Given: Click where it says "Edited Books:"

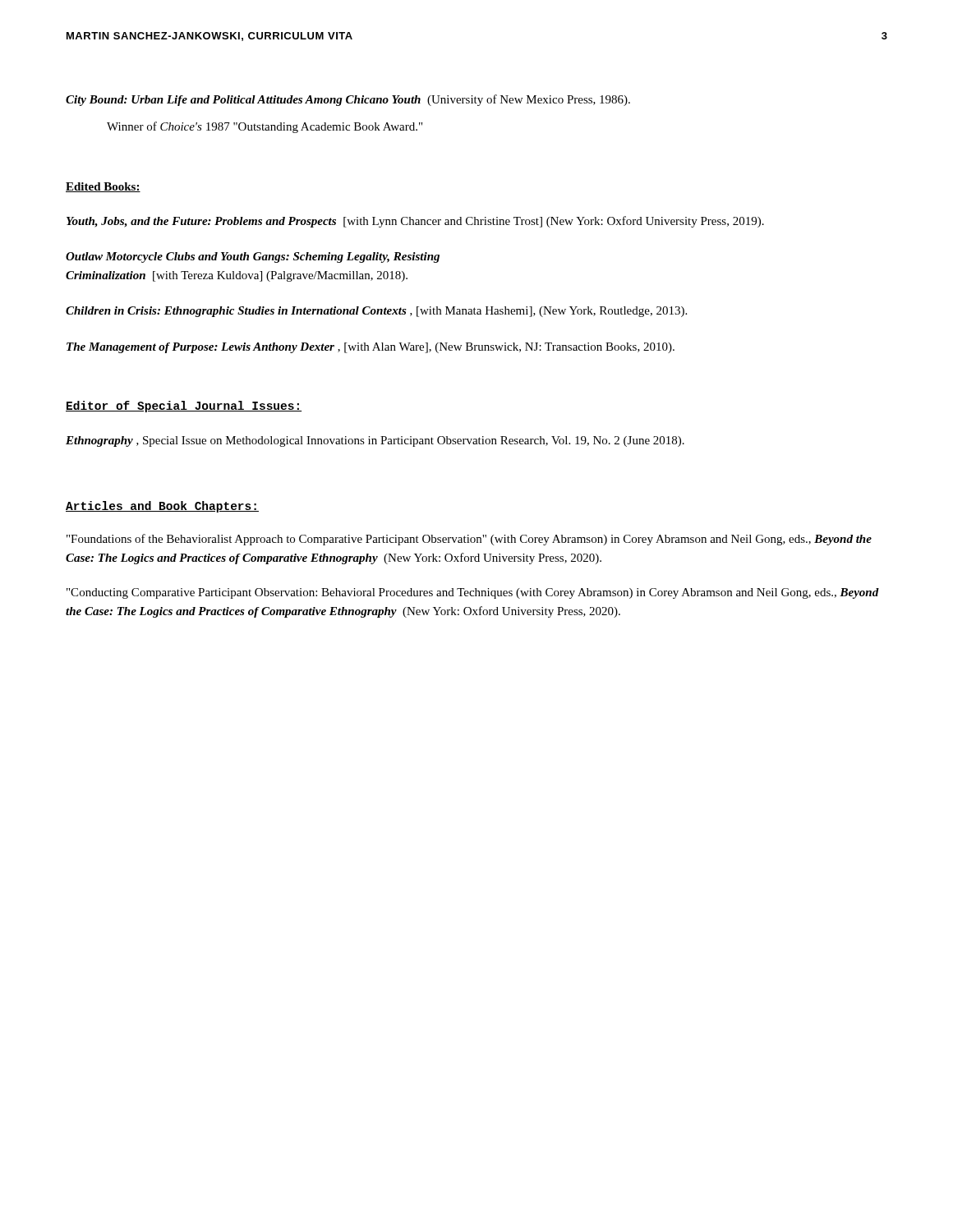Looking at the screenshot, I should pyautogui.click(x=103, y=186).
